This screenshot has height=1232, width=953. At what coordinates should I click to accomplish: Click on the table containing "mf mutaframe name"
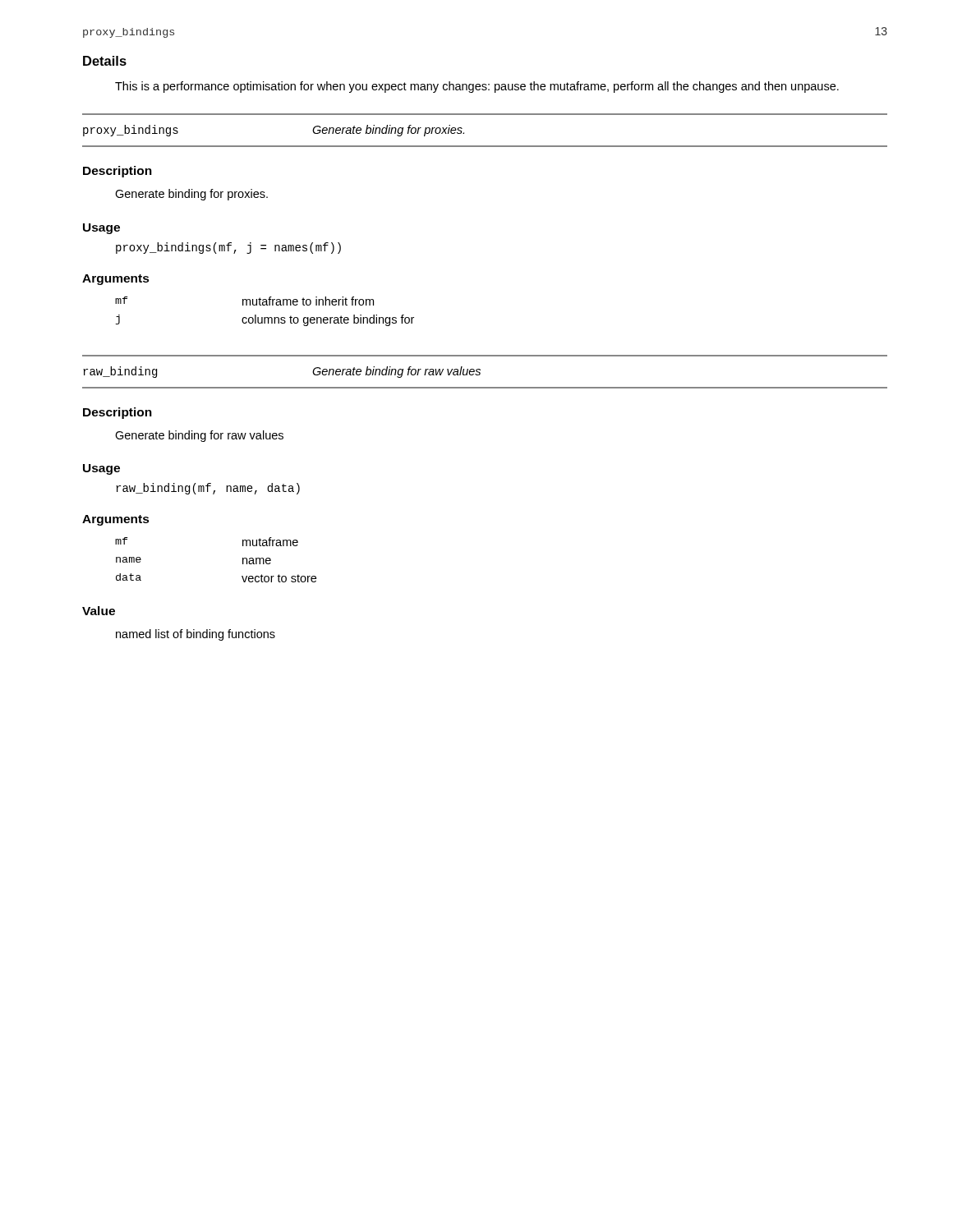[216, 560]
